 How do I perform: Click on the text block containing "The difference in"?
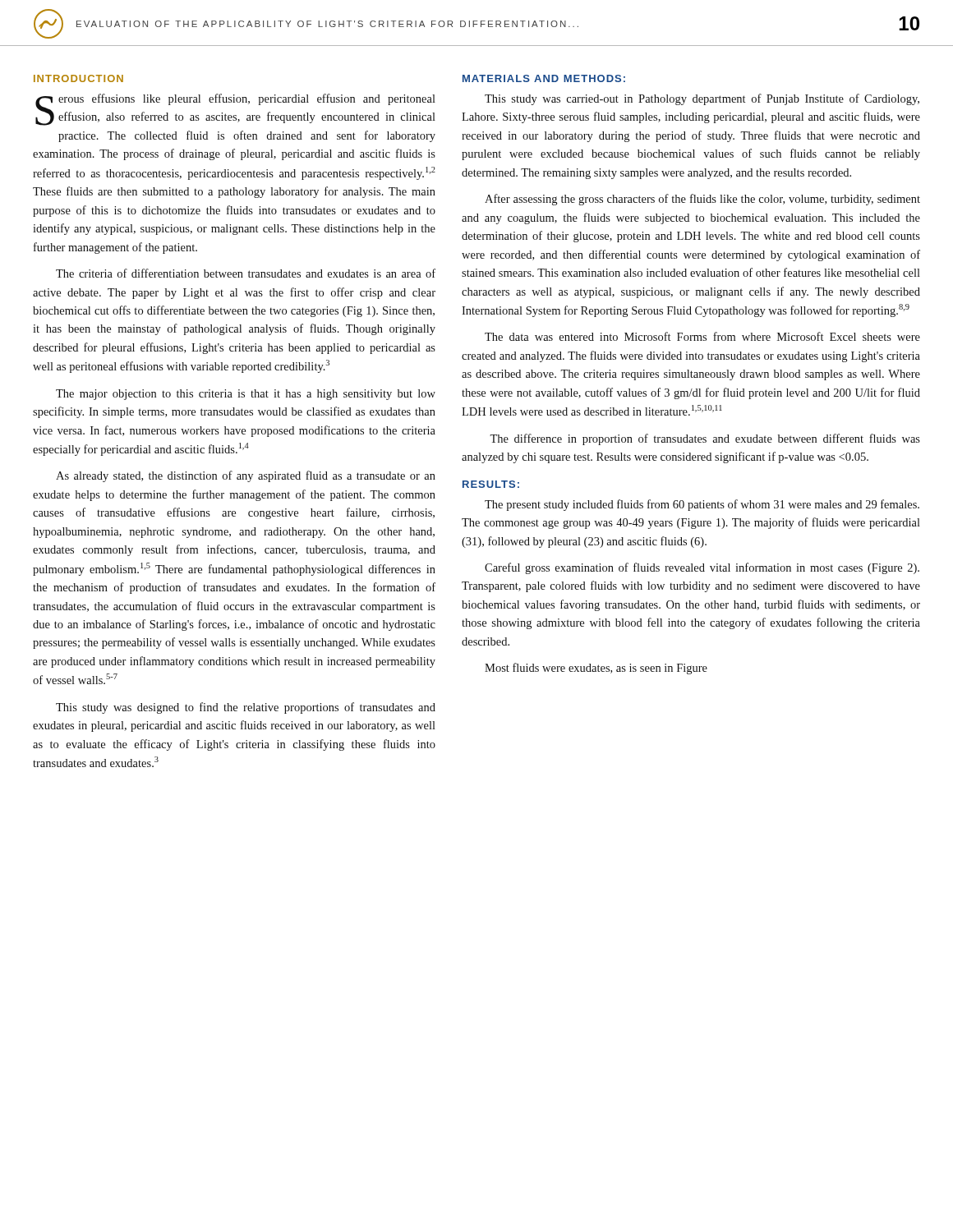pos(691,448)
